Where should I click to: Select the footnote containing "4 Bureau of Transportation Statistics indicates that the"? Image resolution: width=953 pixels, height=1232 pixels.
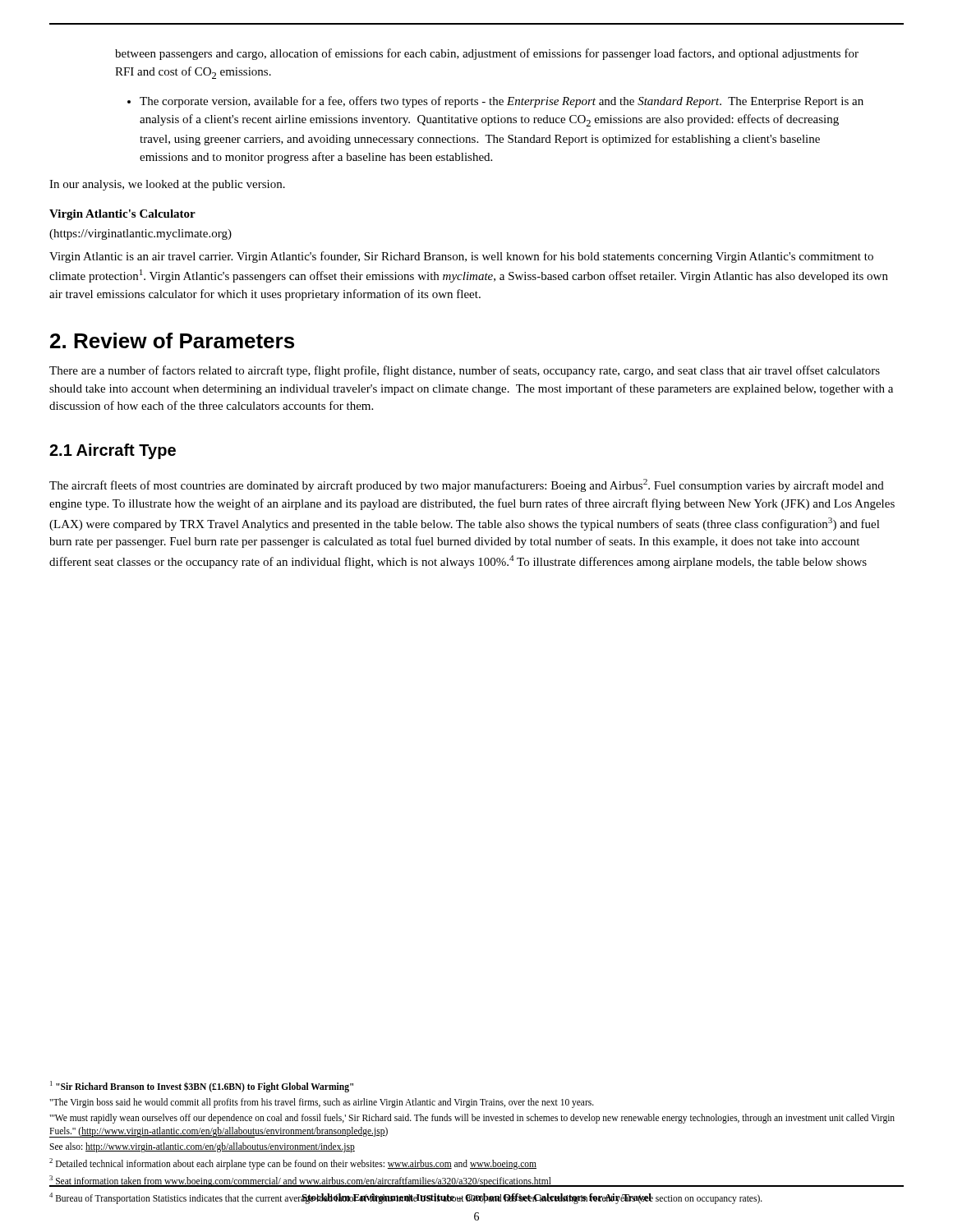406,1197
